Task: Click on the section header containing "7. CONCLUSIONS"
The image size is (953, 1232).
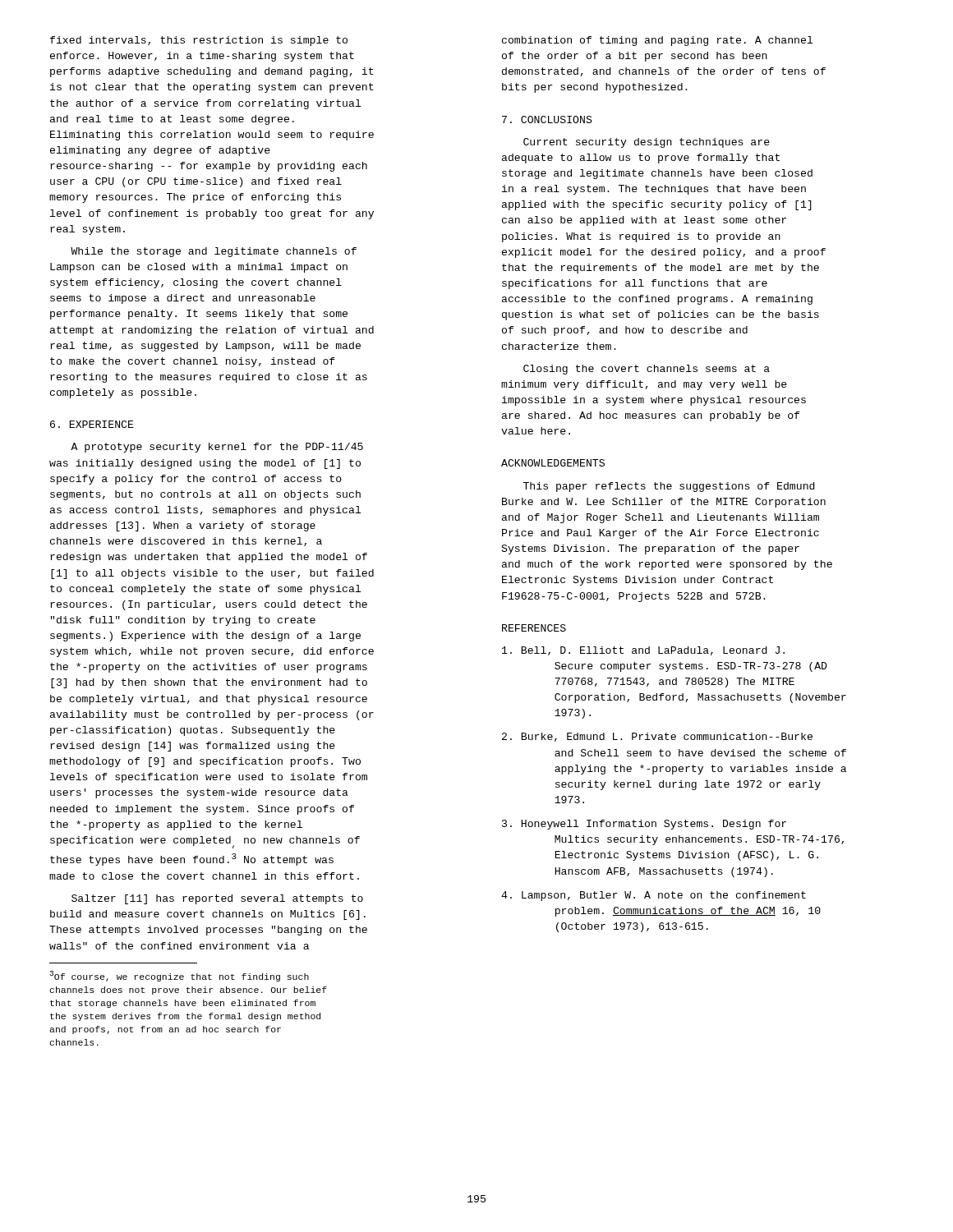Action: (547, 120)
